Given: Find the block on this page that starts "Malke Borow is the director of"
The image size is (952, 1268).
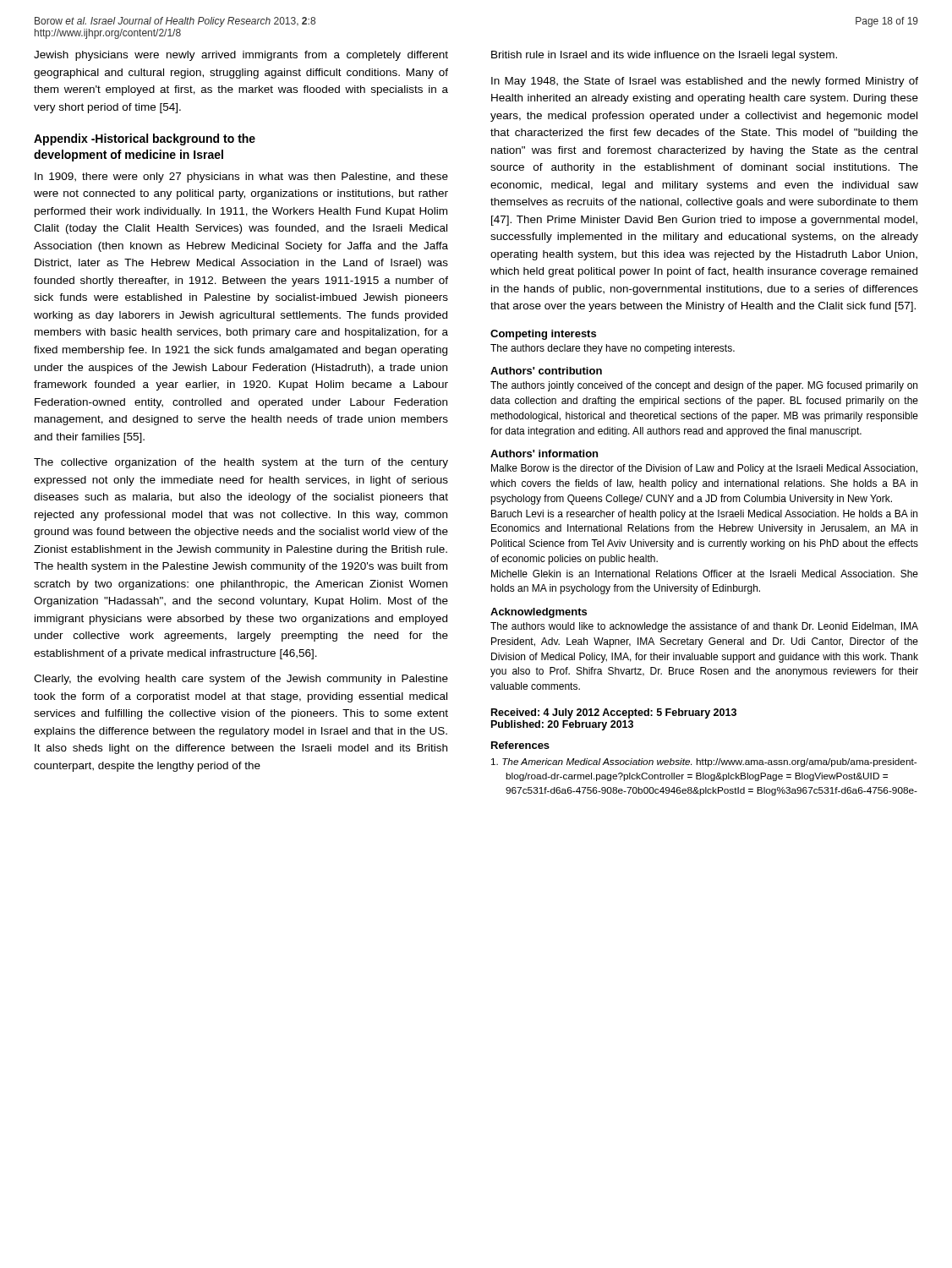Looking at the screenshot, I should [x=704, y=529].
